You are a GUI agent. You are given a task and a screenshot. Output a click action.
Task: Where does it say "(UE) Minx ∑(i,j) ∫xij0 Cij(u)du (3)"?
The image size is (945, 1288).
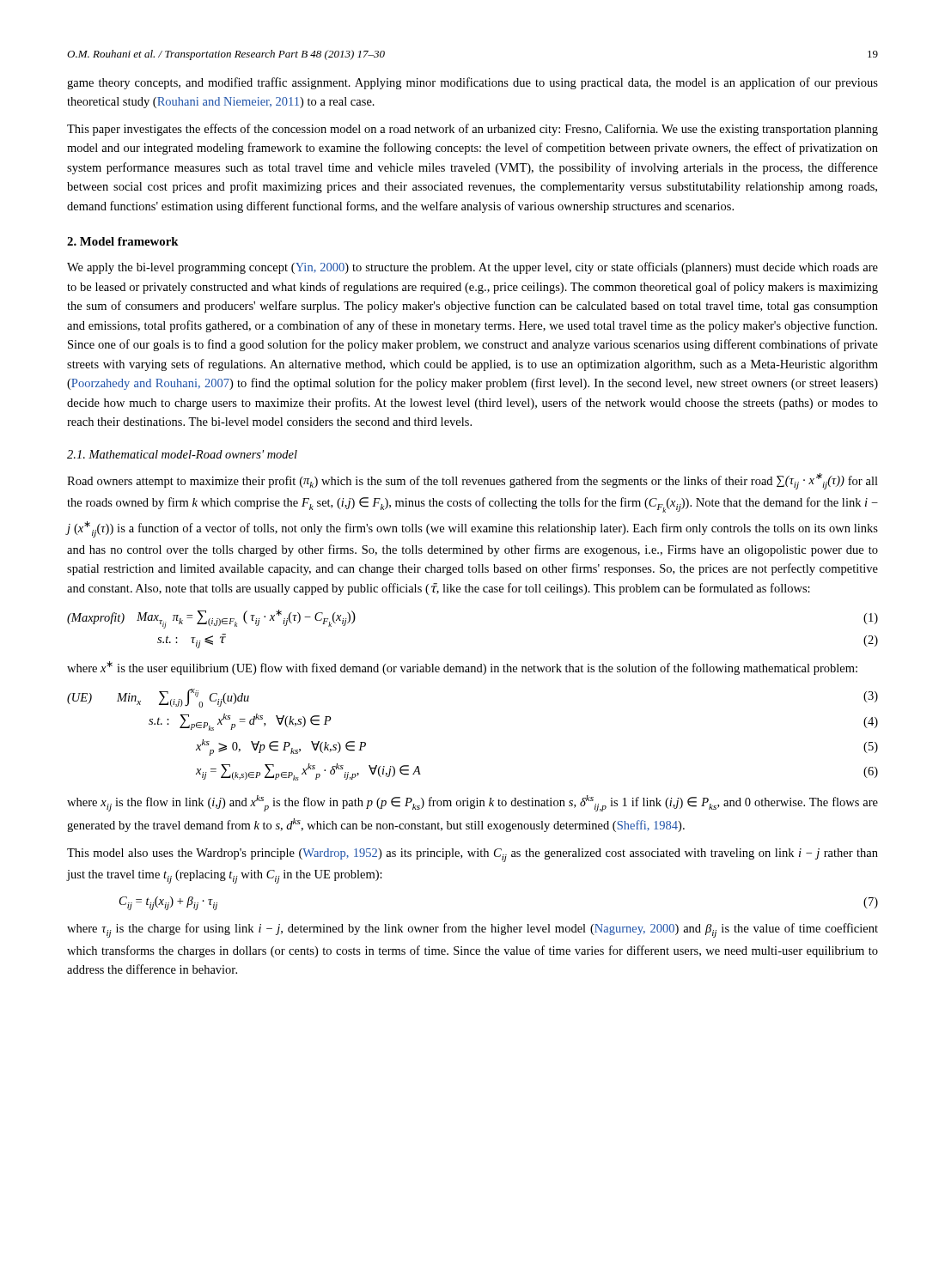(x=181, y=699)
